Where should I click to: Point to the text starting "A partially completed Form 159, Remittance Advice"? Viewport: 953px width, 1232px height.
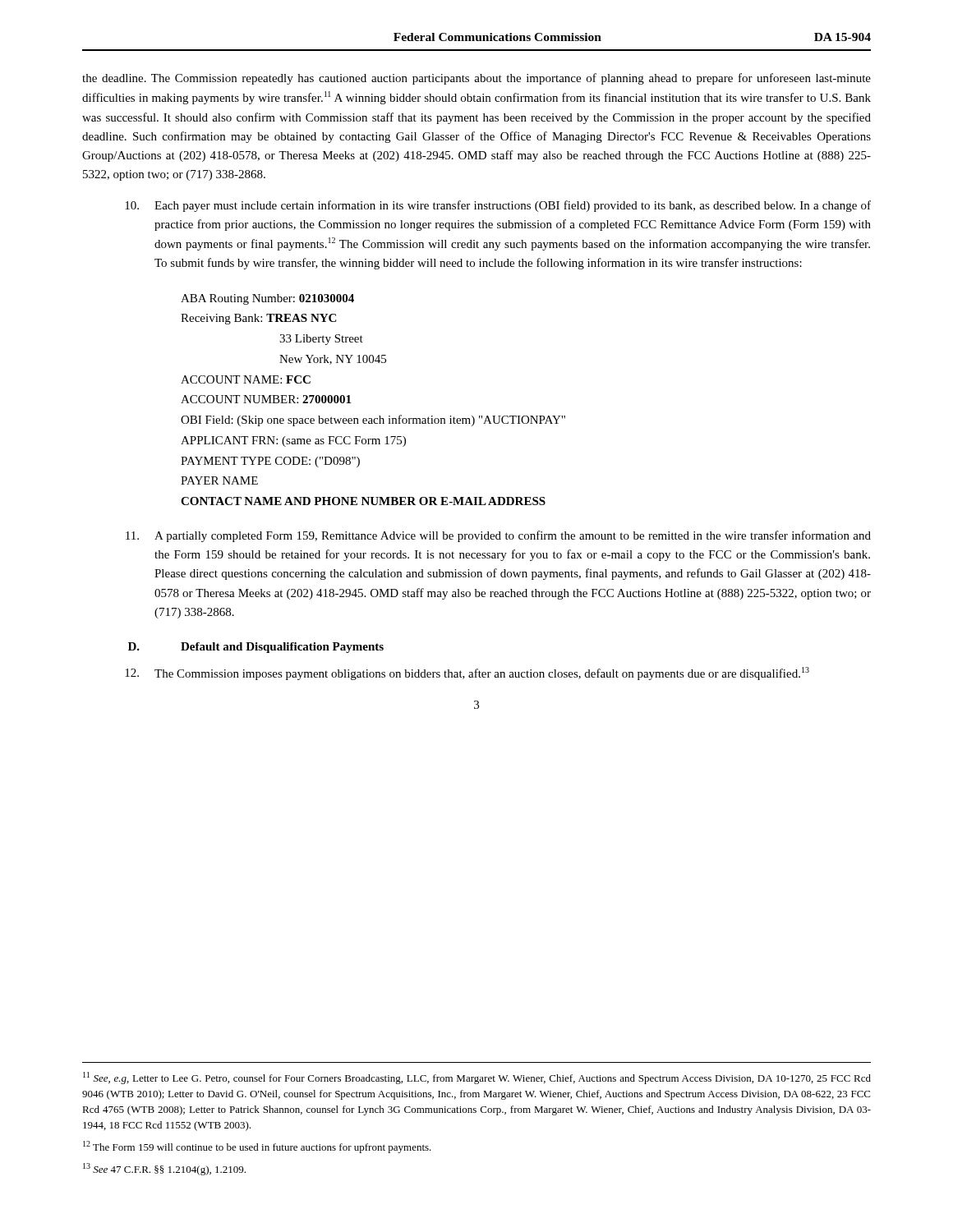click(476, 574)
